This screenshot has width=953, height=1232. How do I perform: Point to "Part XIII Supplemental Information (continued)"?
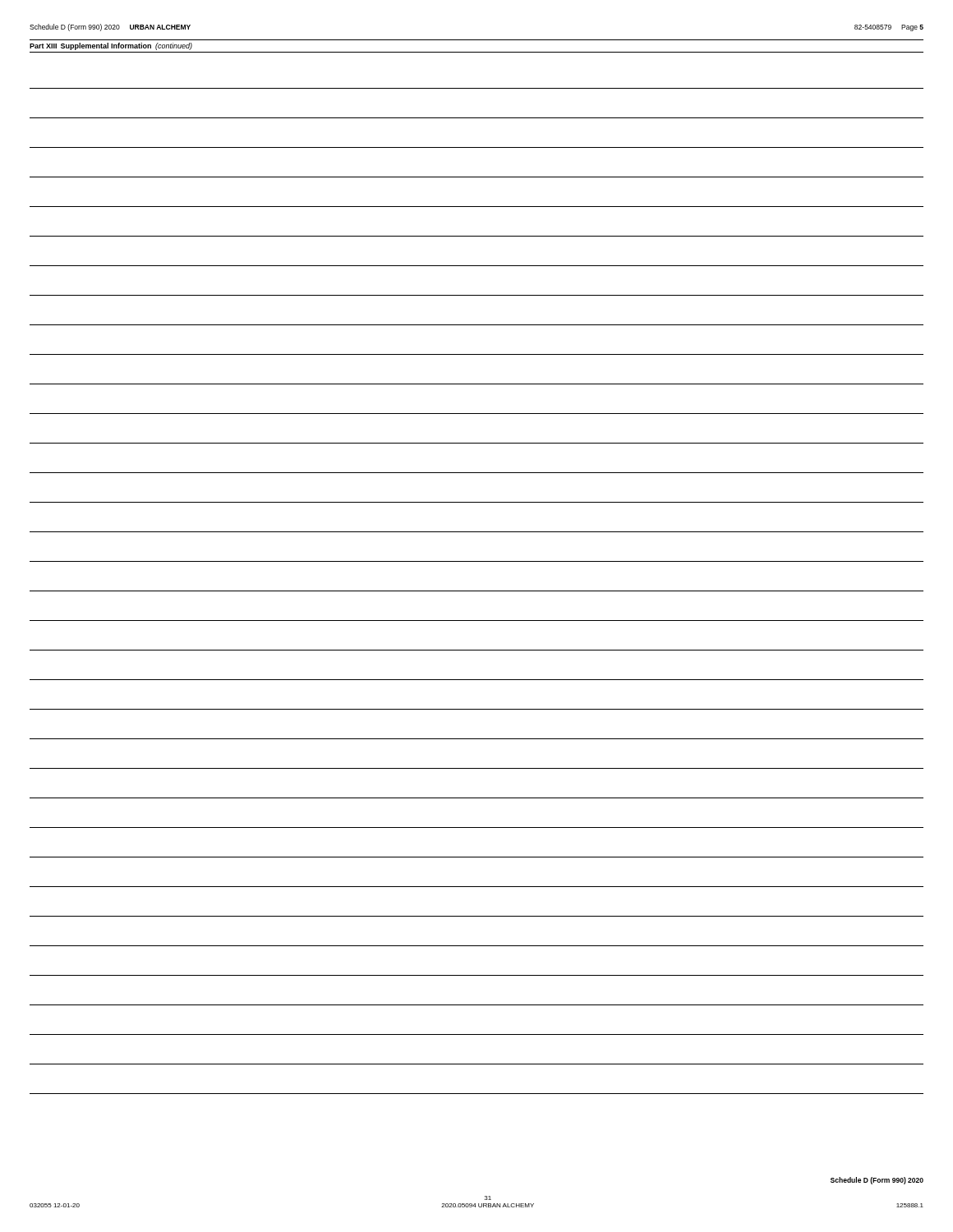click(x=111, y=46)
